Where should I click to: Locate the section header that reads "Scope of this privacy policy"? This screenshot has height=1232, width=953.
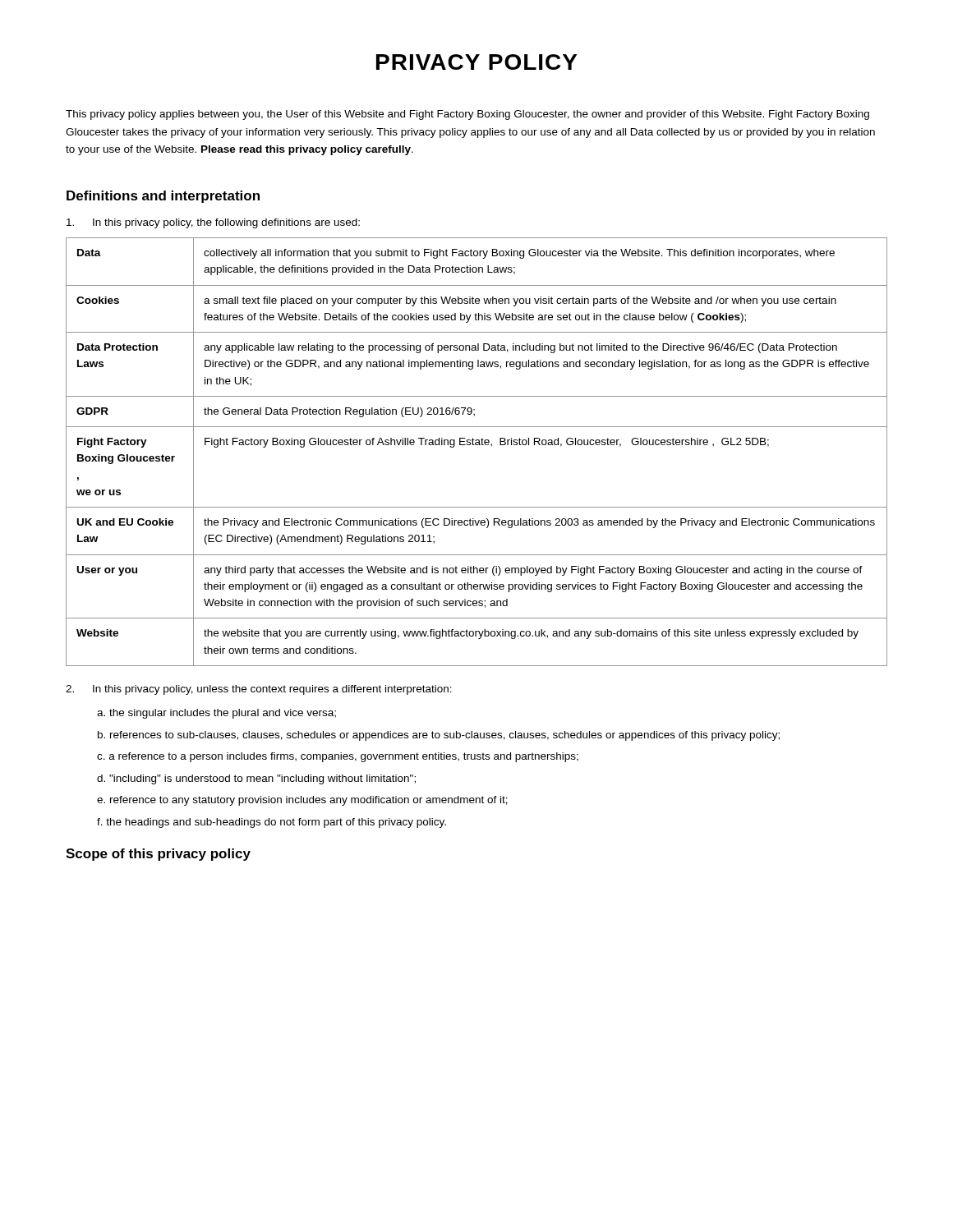coord(158,853)
